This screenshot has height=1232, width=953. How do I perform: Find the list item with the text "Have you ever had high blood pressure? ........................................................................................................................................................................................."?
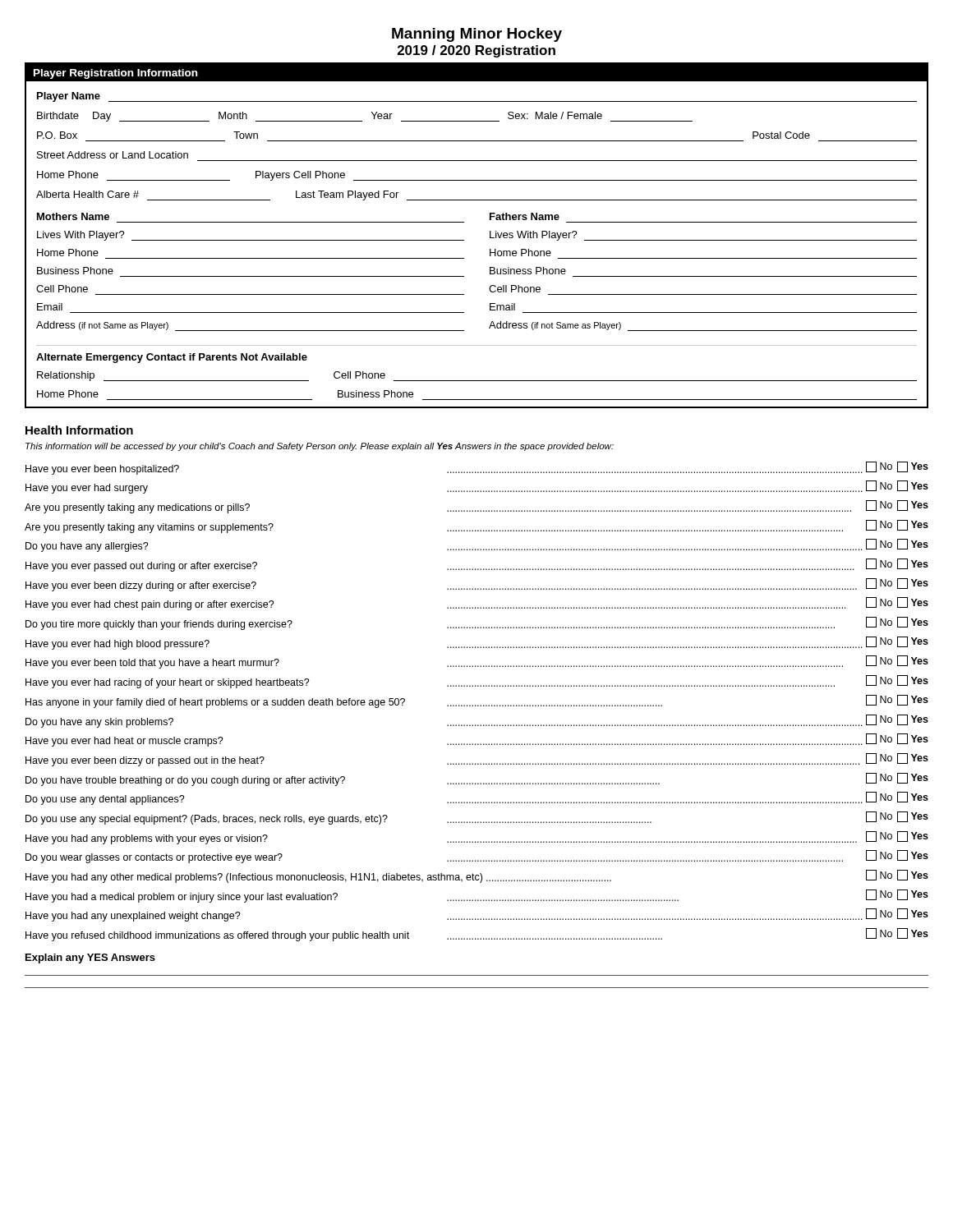click(476, 643)
